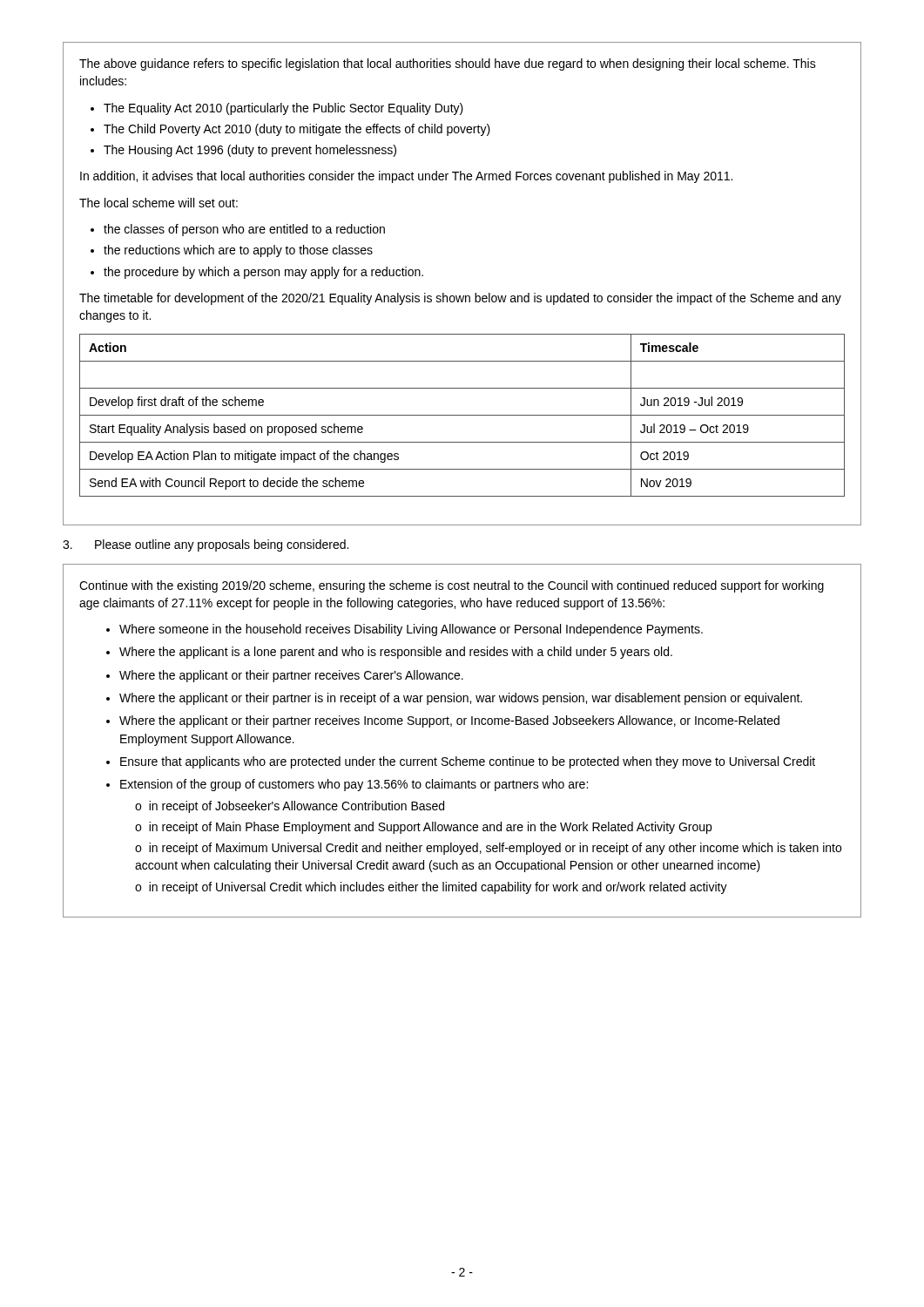The image size is (924, 1307).
Task: Locate the block of text that opens with "The timetable for development of"
Action: point(462,307)
